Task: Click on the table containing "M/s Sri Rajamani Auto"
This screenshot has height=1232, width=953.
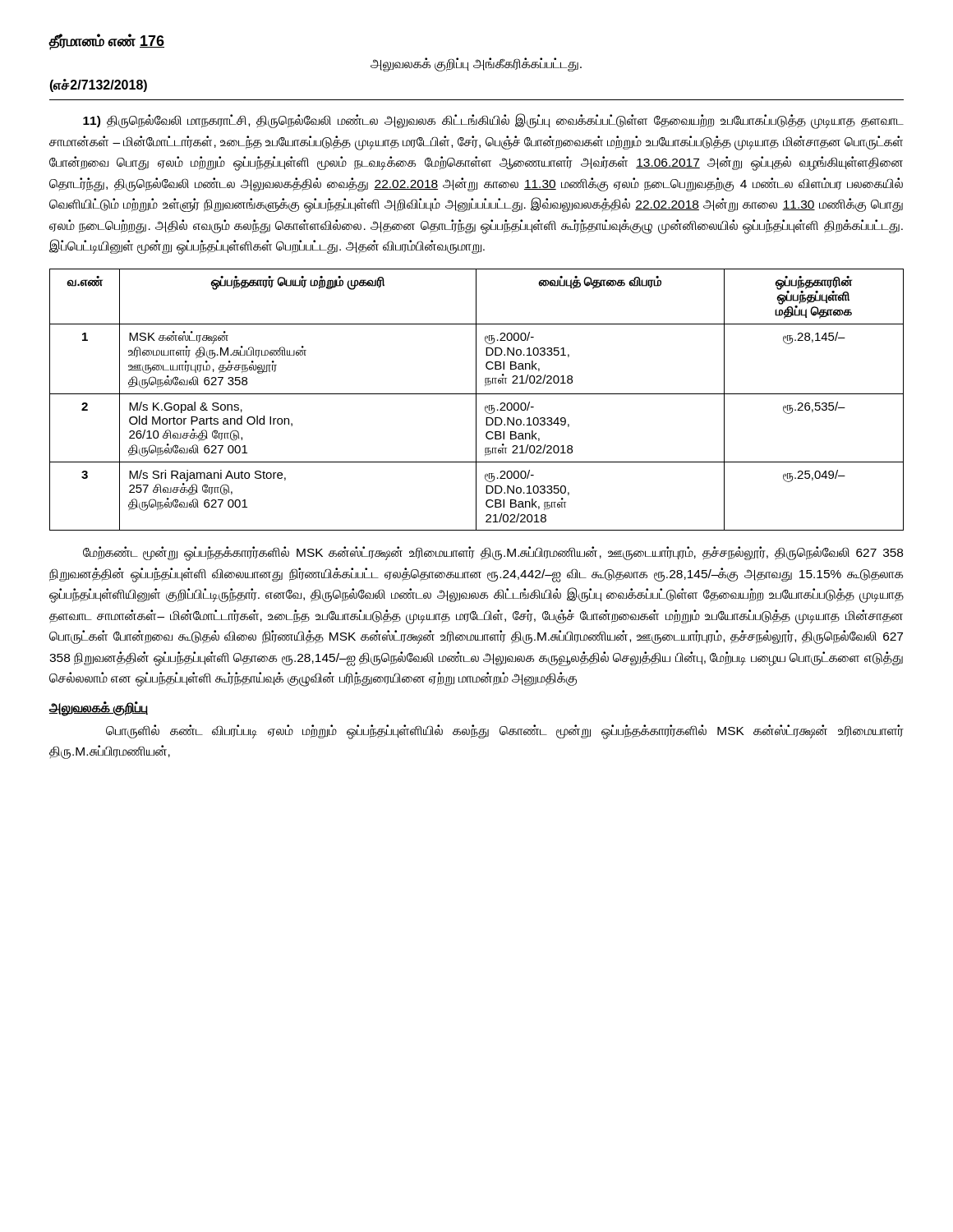Action: point(476,400)
